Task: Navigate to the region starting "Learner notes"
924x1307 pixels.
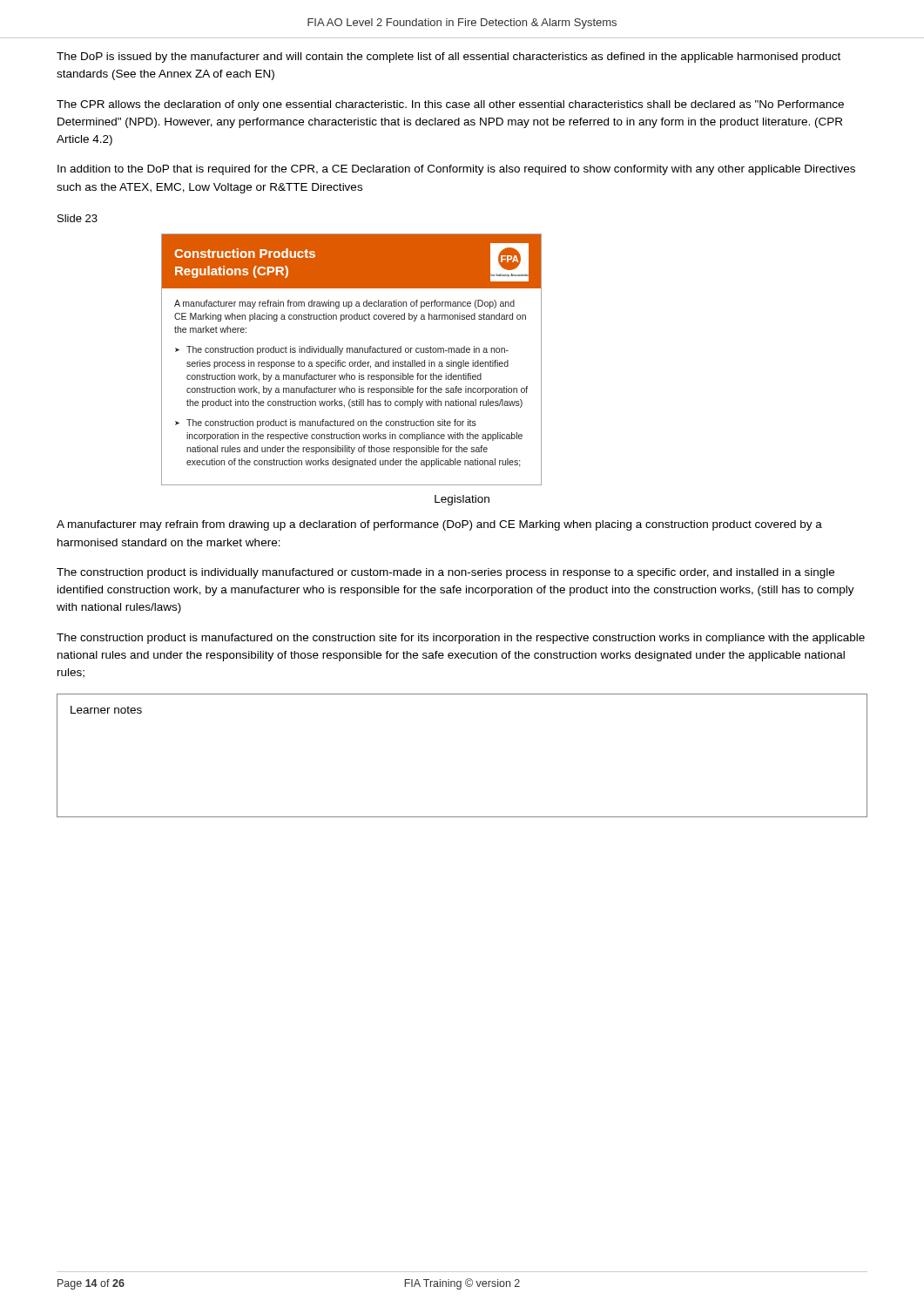Action: click(106, 710)
